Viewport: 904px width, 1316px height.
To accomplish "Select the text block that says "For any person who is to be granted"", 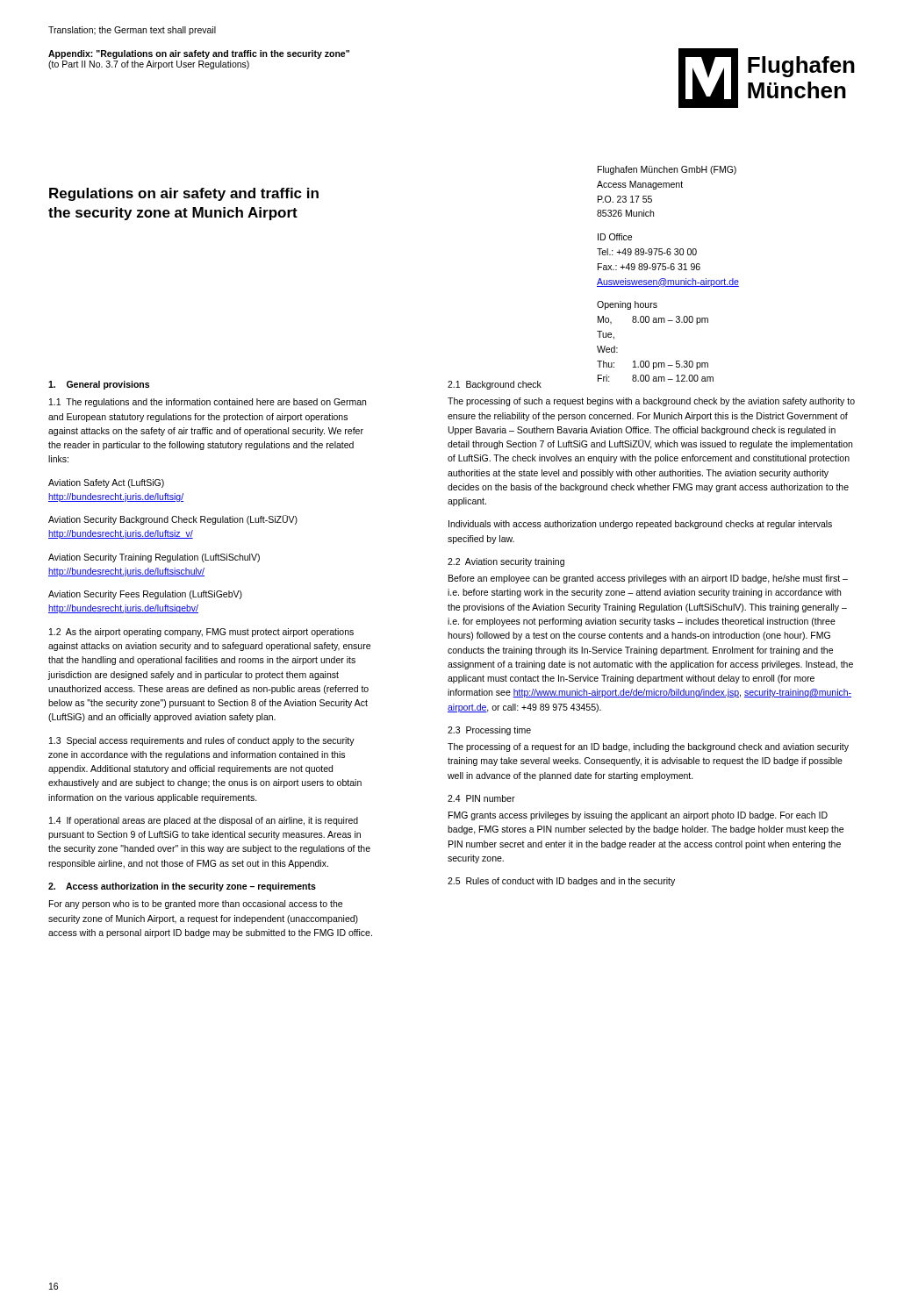I will pos(211,918).
